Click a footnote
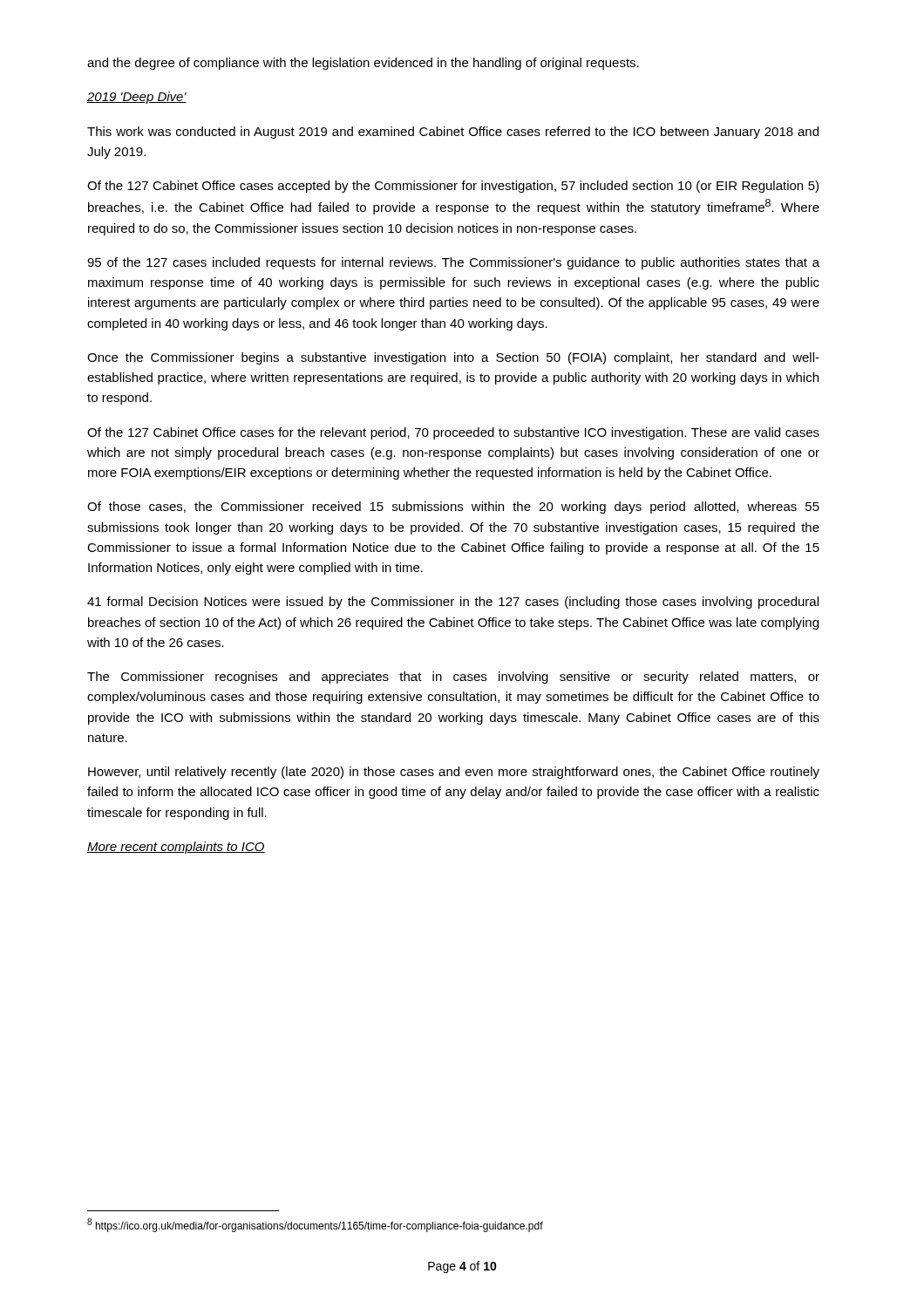 315,1225
